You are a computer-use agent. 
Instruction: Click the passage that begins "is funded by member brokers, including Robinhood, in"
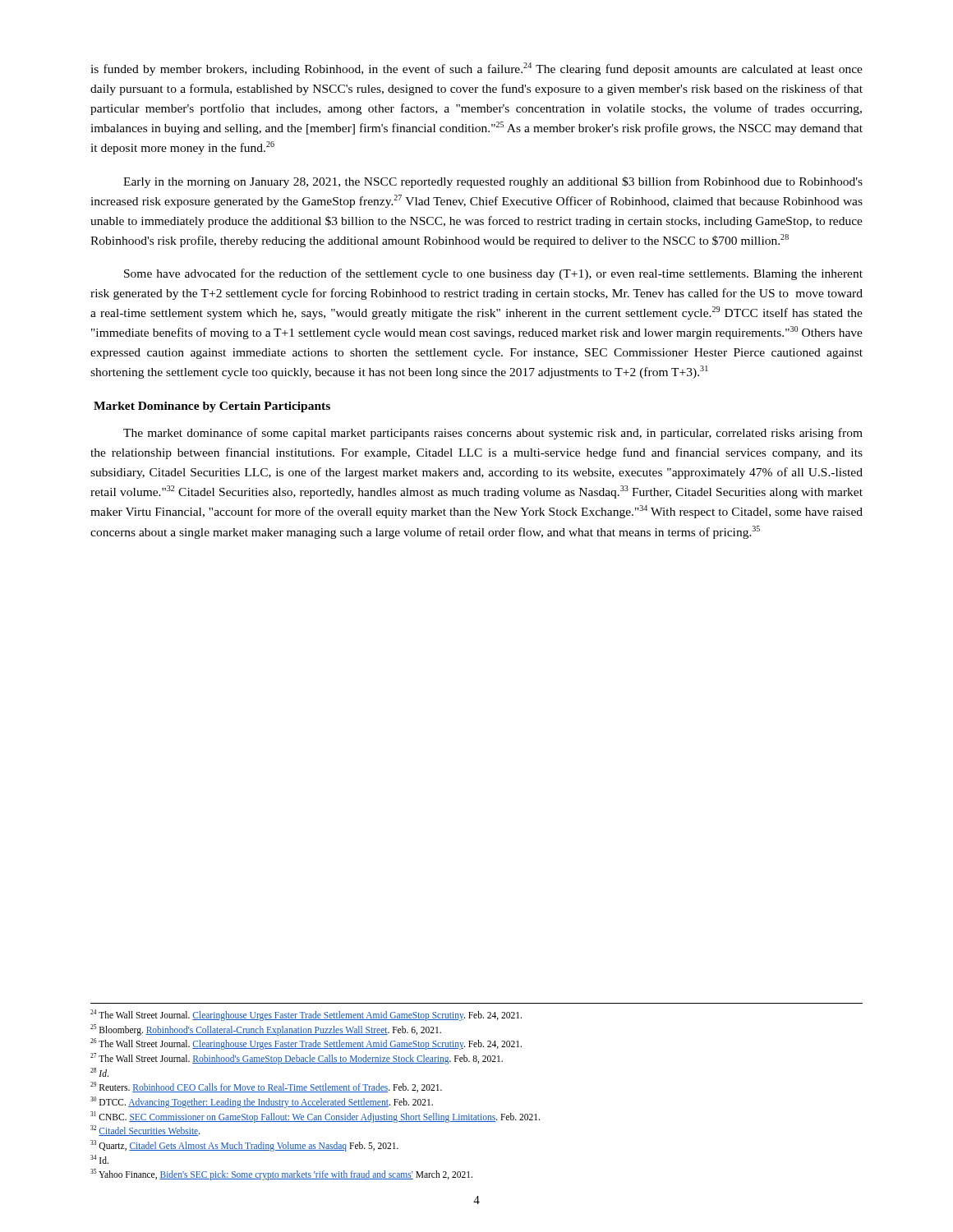476,109
